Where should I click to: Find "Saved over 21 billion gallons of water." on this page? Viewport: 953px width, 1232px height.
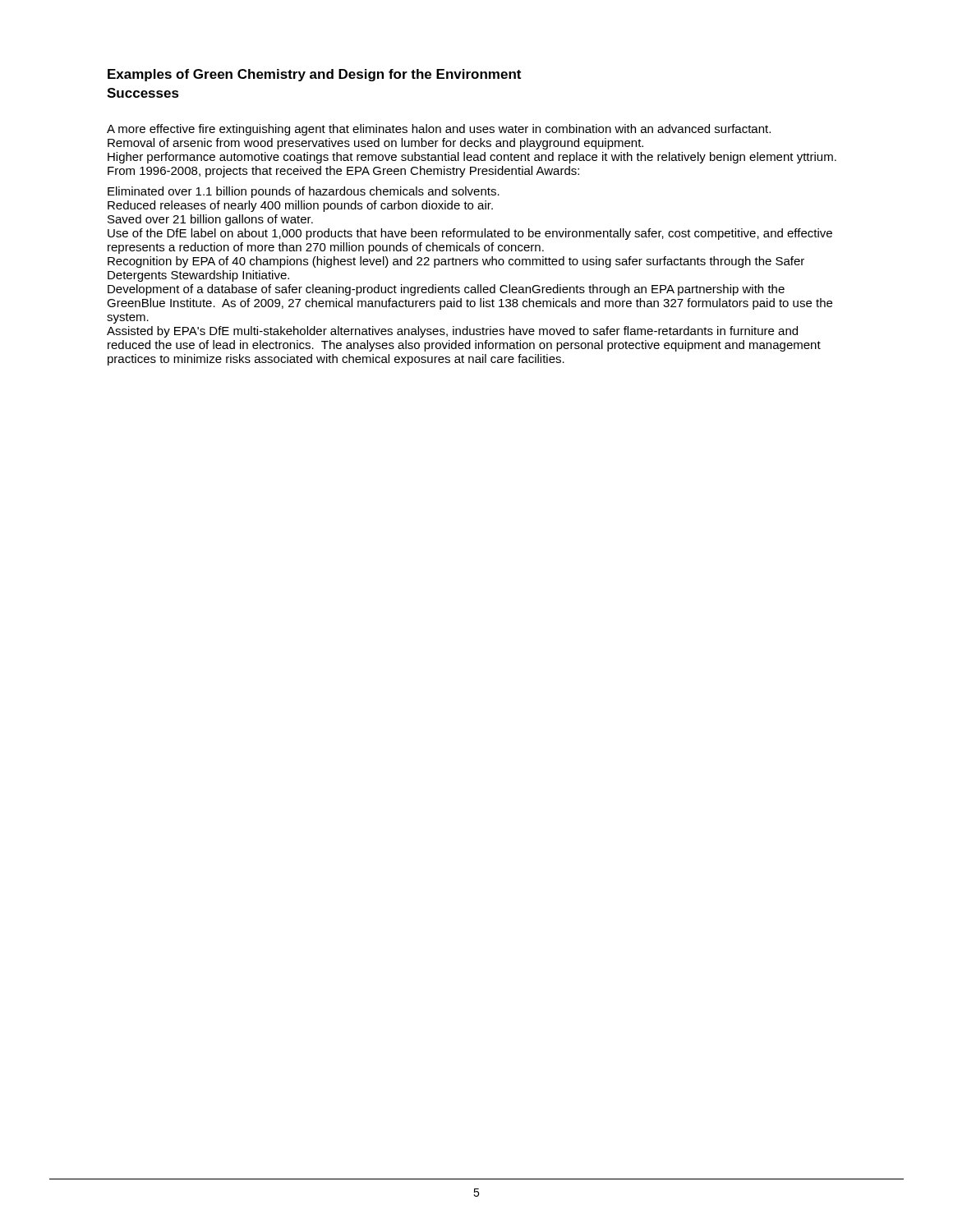(x=476, y=219)
